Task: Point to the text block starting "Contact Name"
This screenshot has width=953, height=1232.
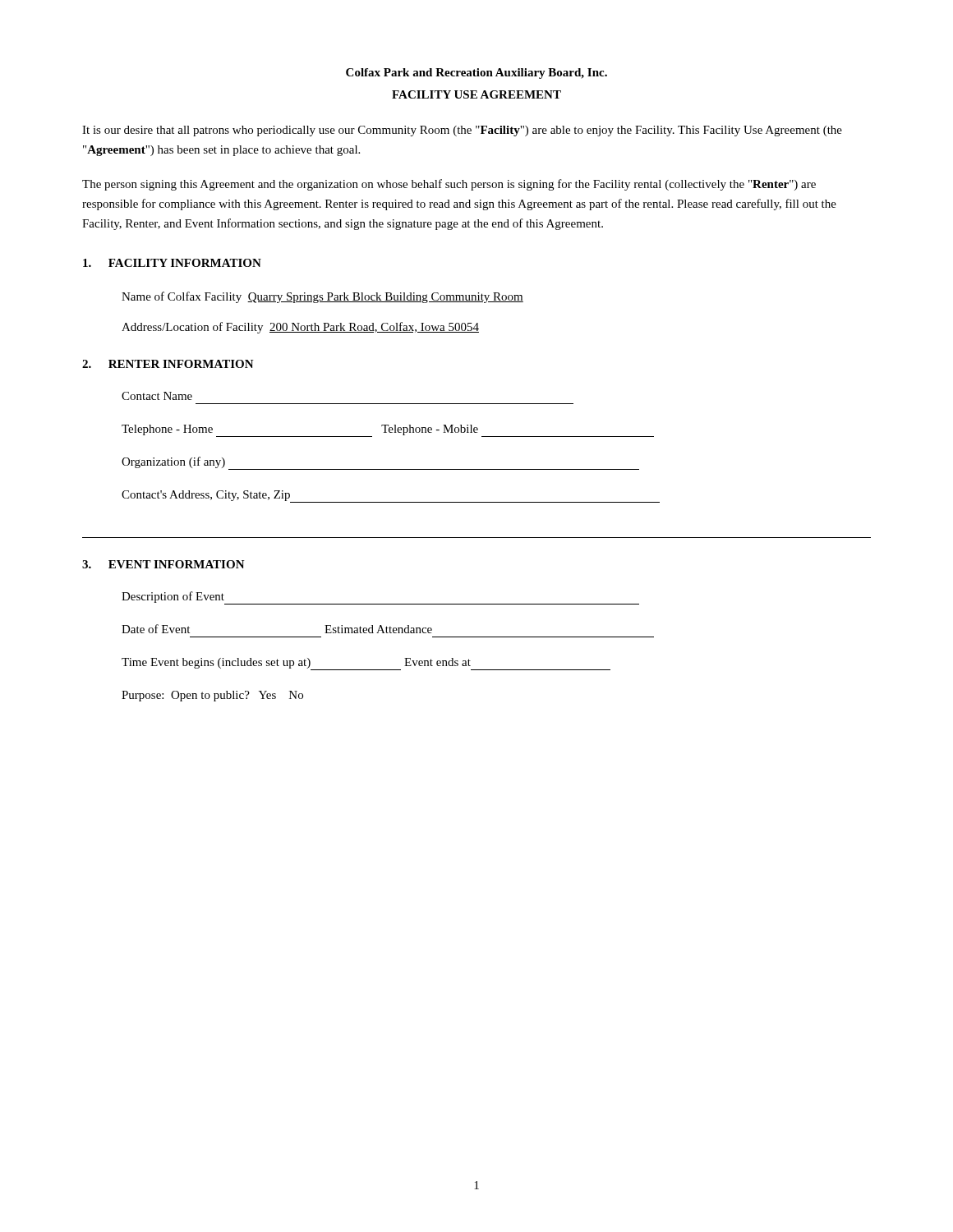Action: [348, 397]
